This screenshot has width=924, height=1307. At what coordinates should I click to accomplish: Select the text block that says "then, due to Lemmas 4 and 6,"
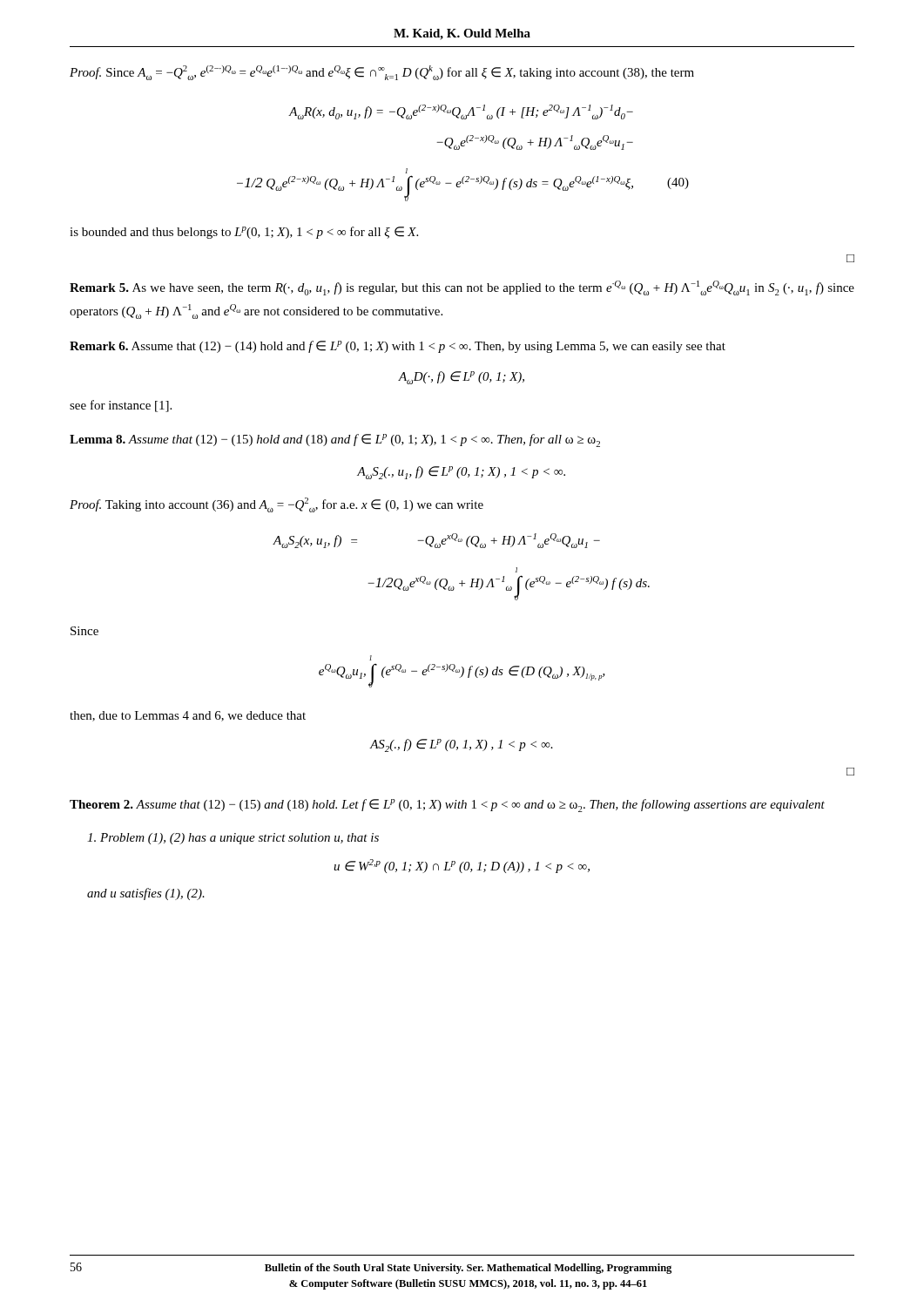(x=188, y=715)
